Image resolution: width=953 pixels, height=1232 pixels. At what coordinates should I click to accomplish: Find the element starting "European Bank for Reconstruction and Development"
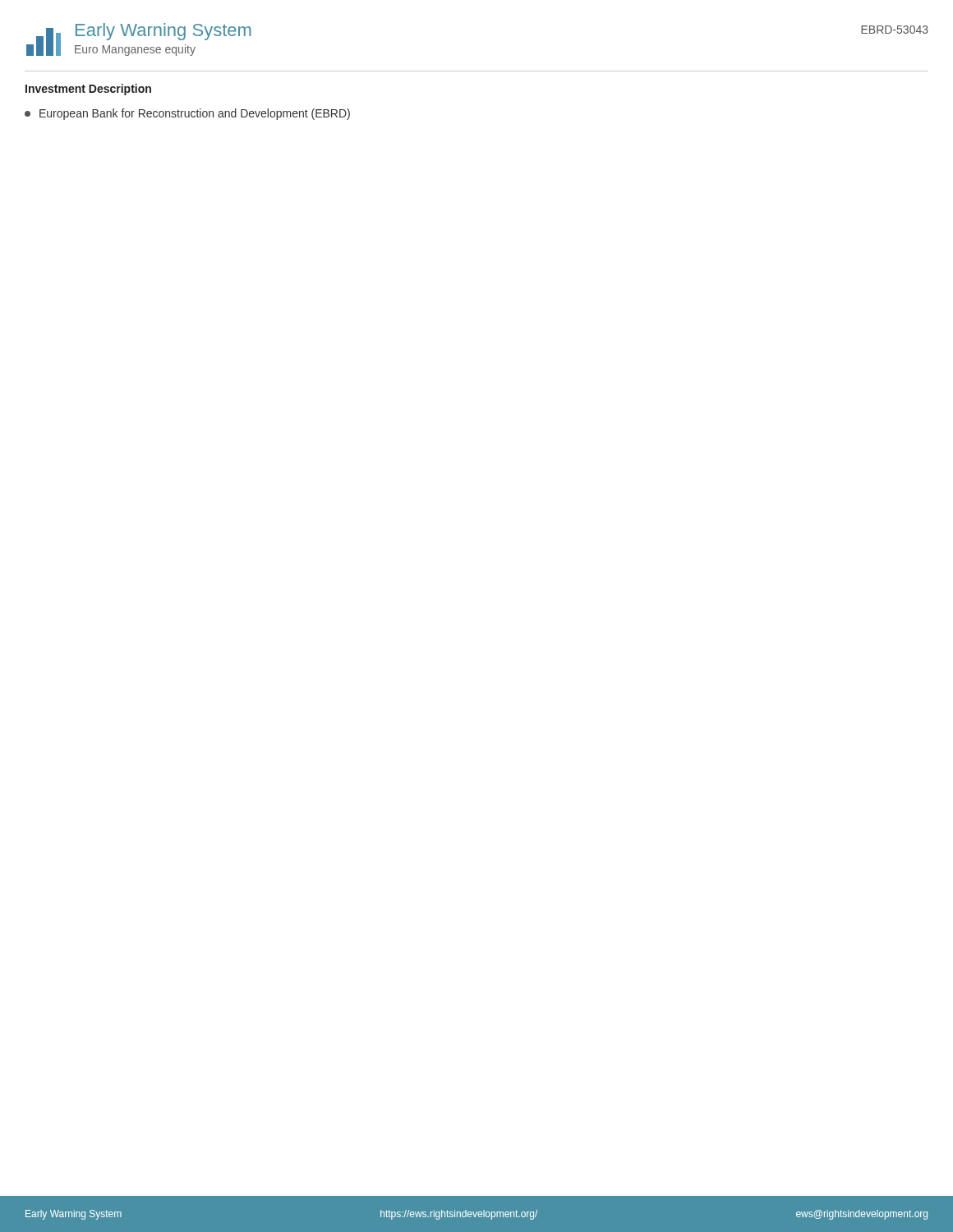coord(188,113)
